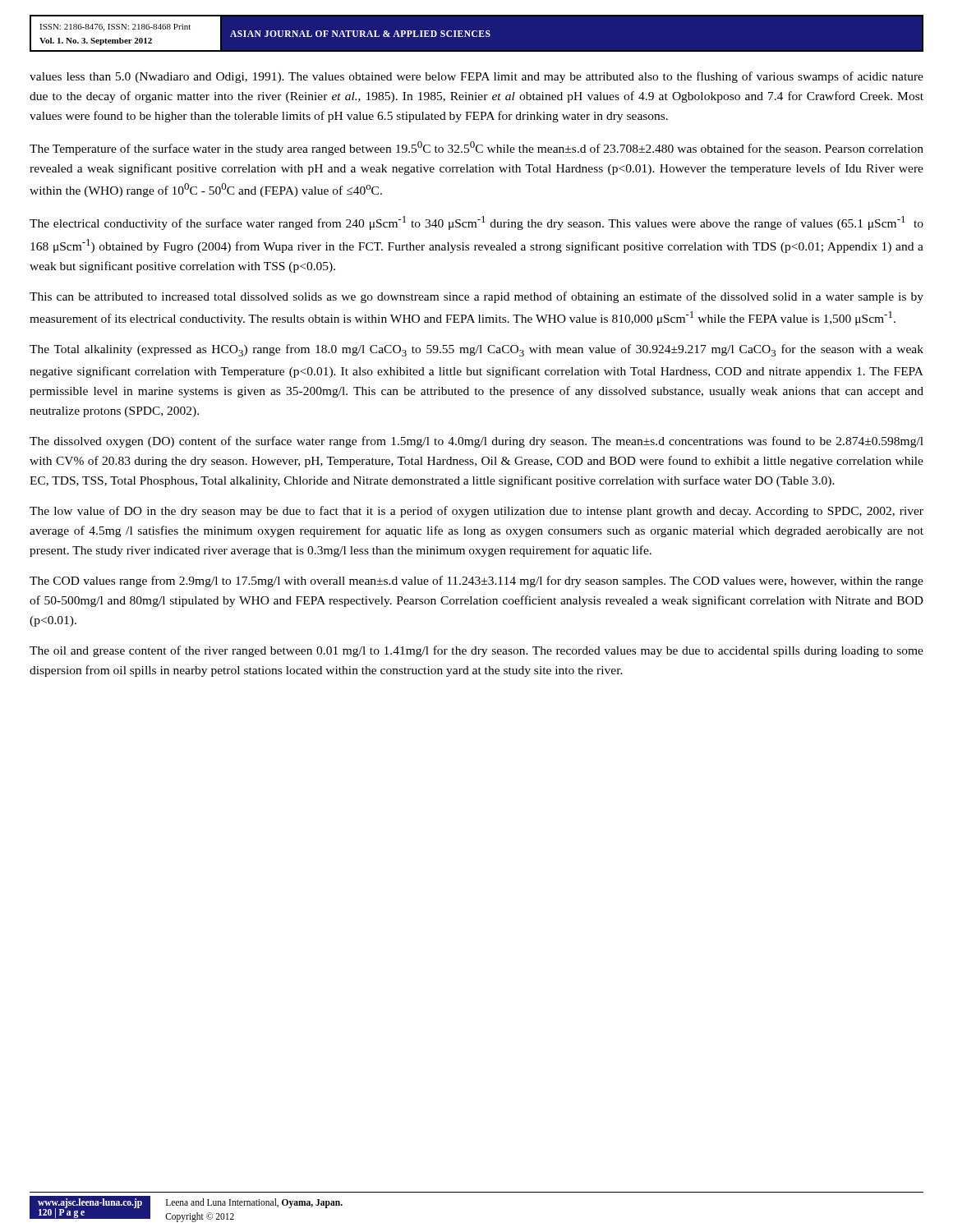Image resolution: width=953 pixels, height=1232 pixels.
Task: Click the passage that begins "The oil and grease content of the"
Action: [476, 660]
